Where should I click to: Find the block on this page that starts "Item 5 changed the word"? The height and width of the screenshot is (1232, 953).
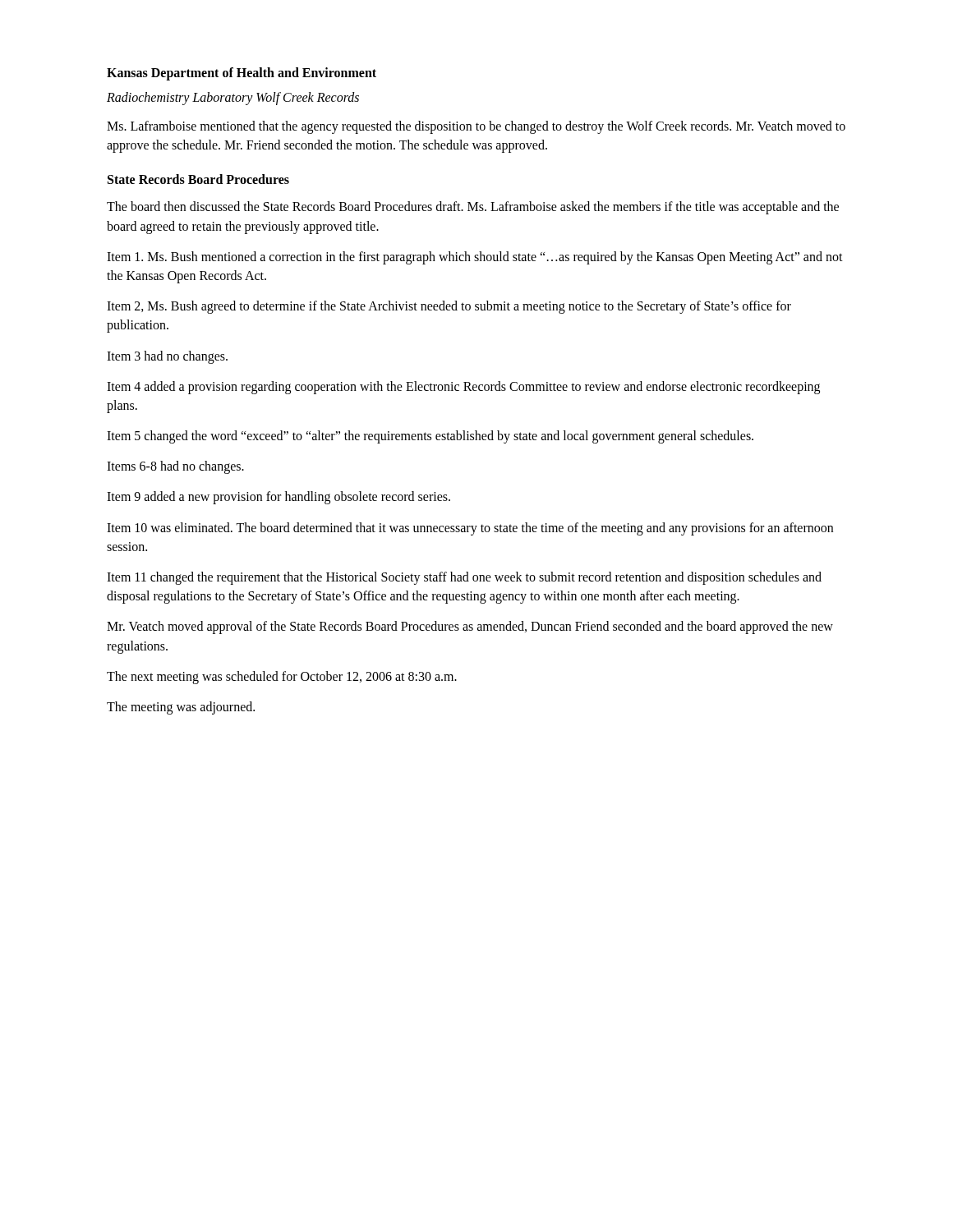click(431, 436)
